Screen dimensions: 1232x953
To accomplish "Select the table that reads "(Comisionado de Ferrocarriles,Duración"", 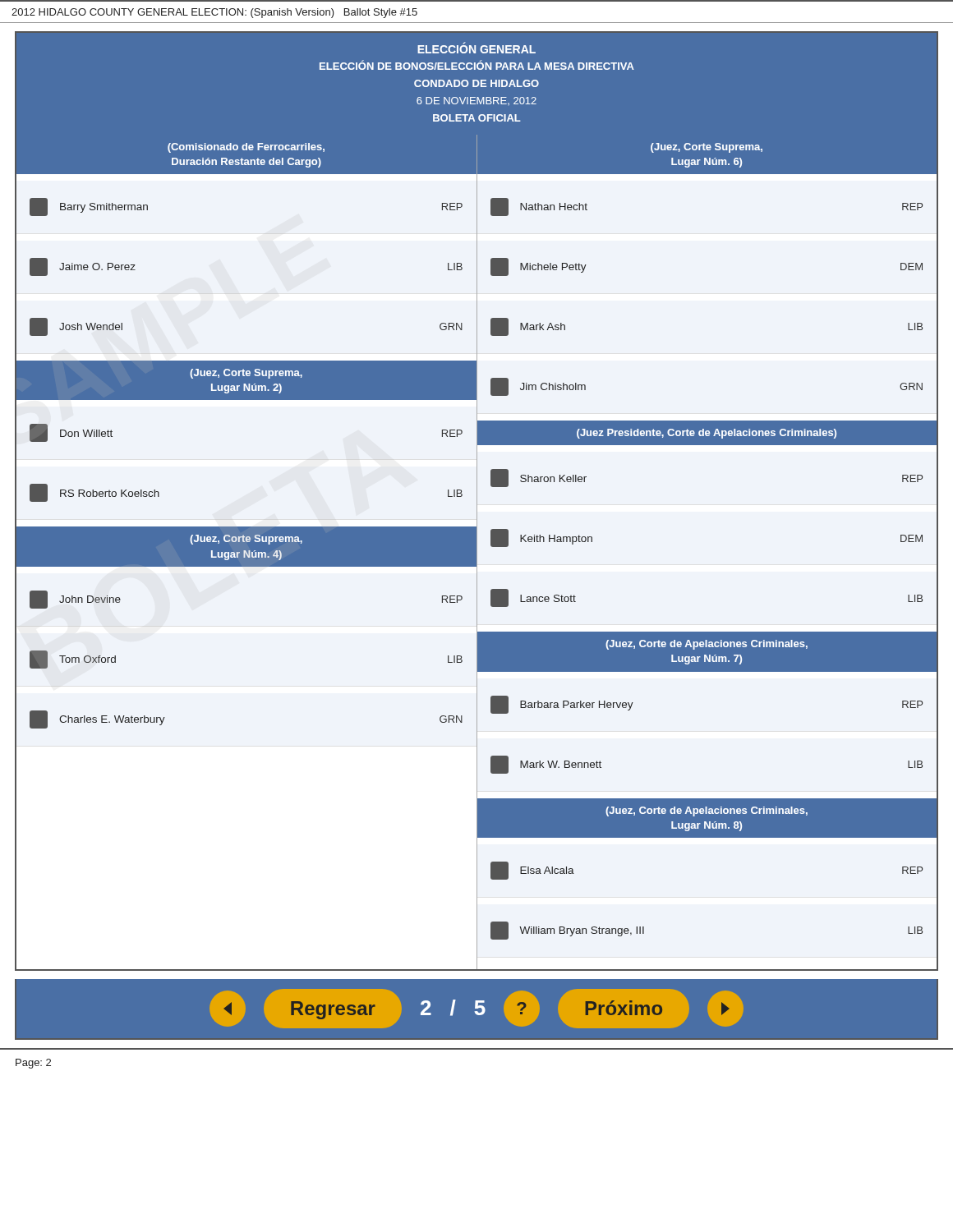I will tap(247, 552).
